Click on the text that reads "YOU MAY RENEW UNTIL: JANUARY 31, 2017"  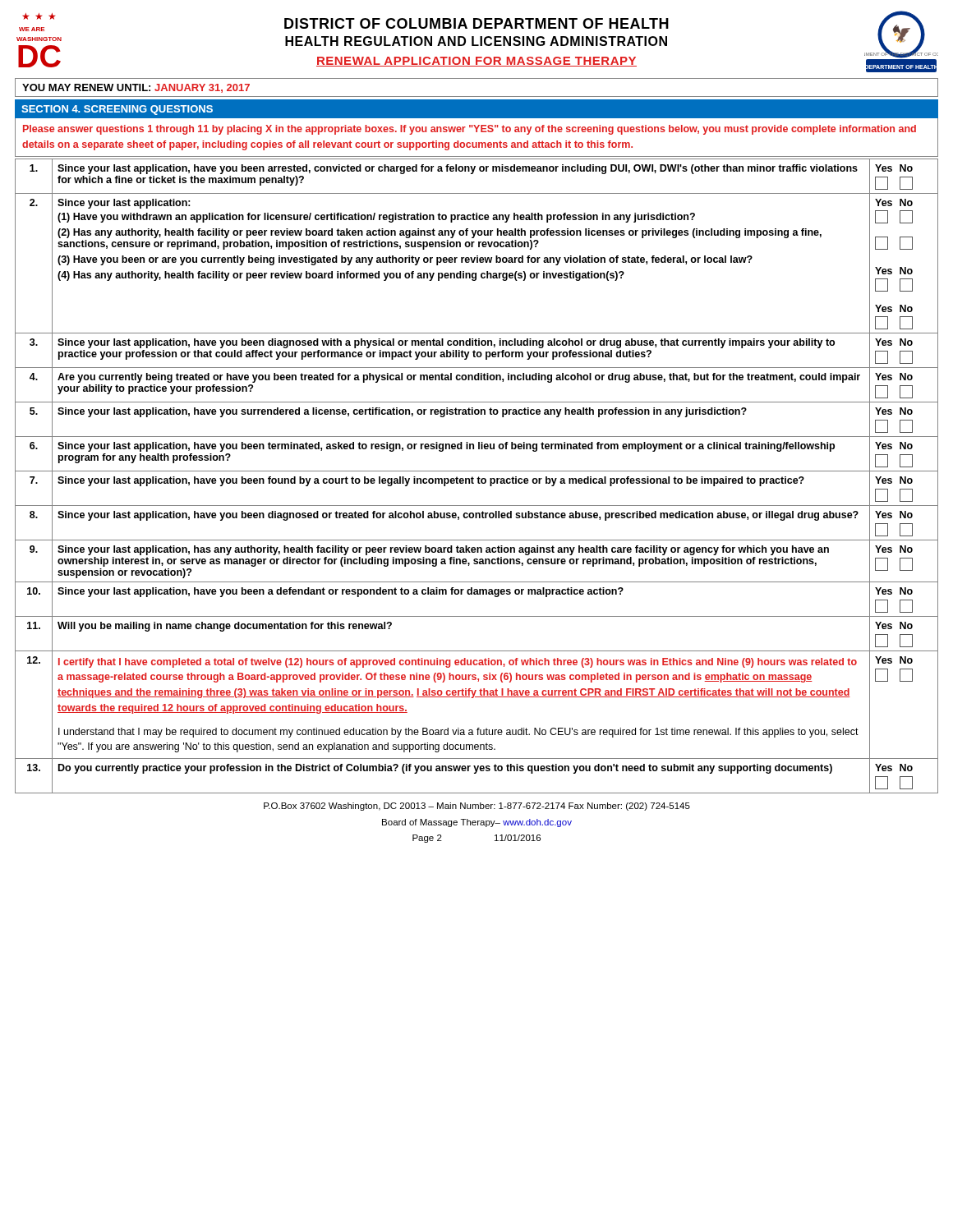click(x=136, y=87)
